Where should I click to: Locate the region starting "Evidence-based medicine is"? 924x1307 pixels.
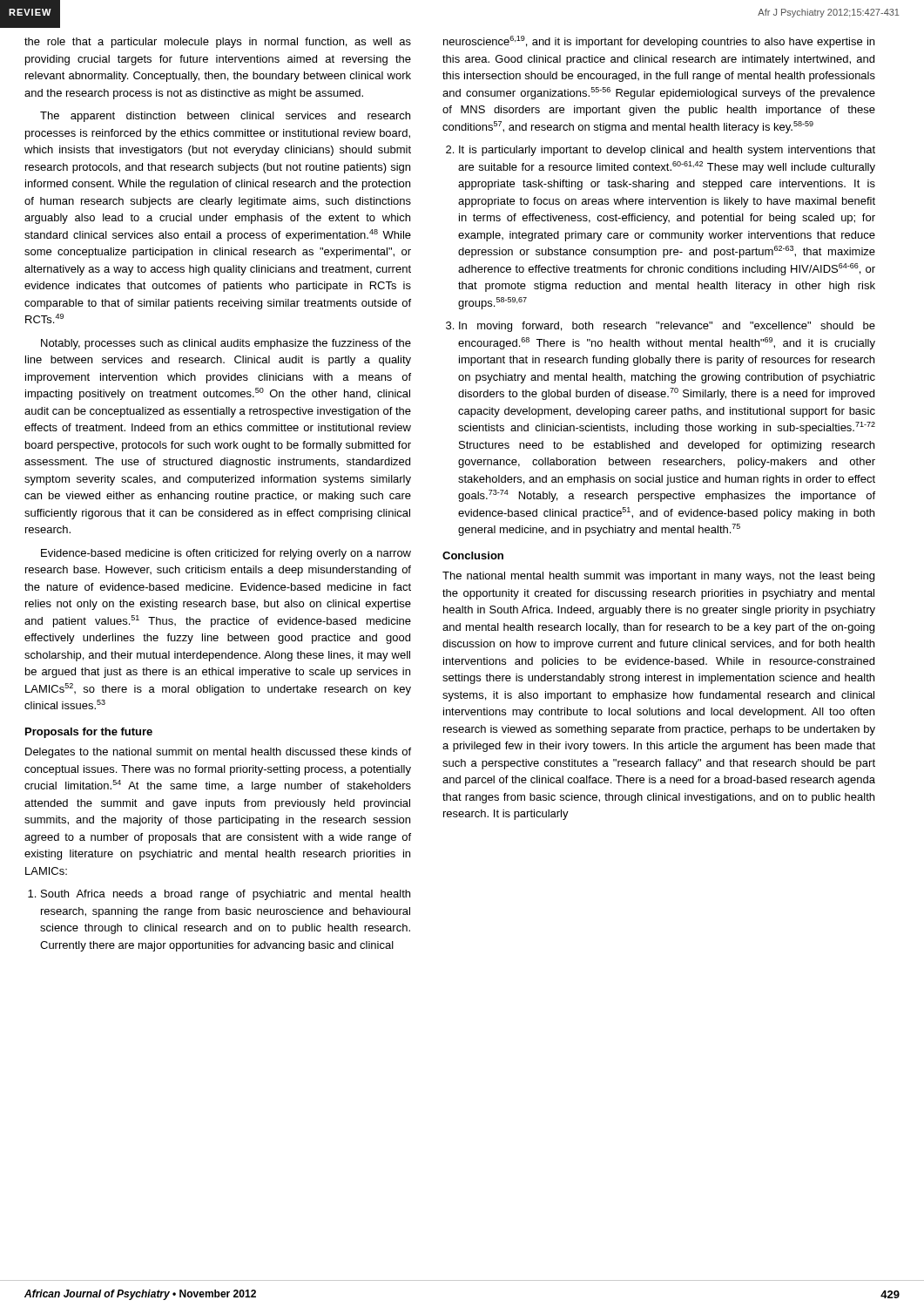(218, 629)
